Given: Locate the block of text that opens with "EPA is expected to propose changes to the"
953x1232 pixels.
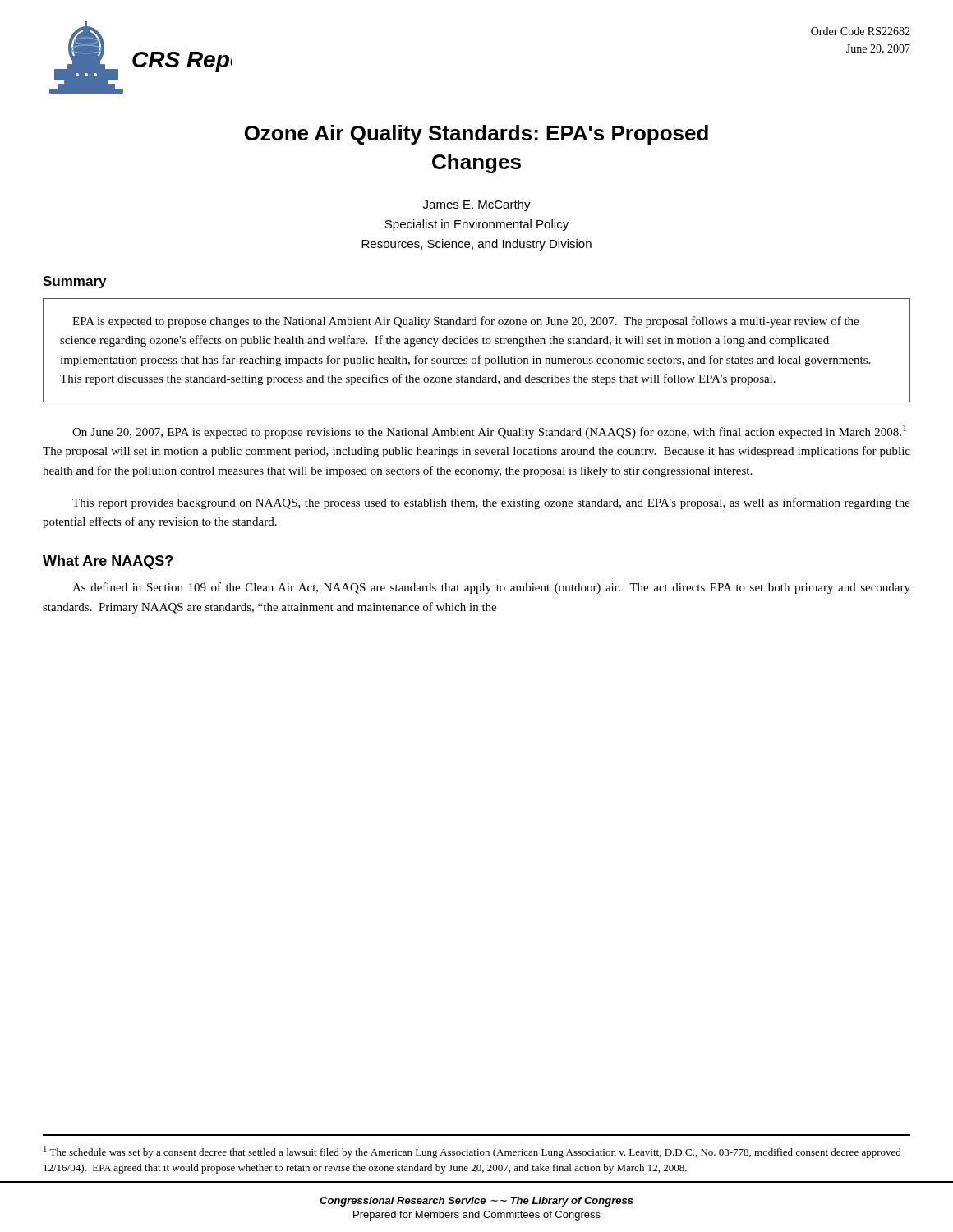Looking at the screenshot, I should click(x=467, y=350).
